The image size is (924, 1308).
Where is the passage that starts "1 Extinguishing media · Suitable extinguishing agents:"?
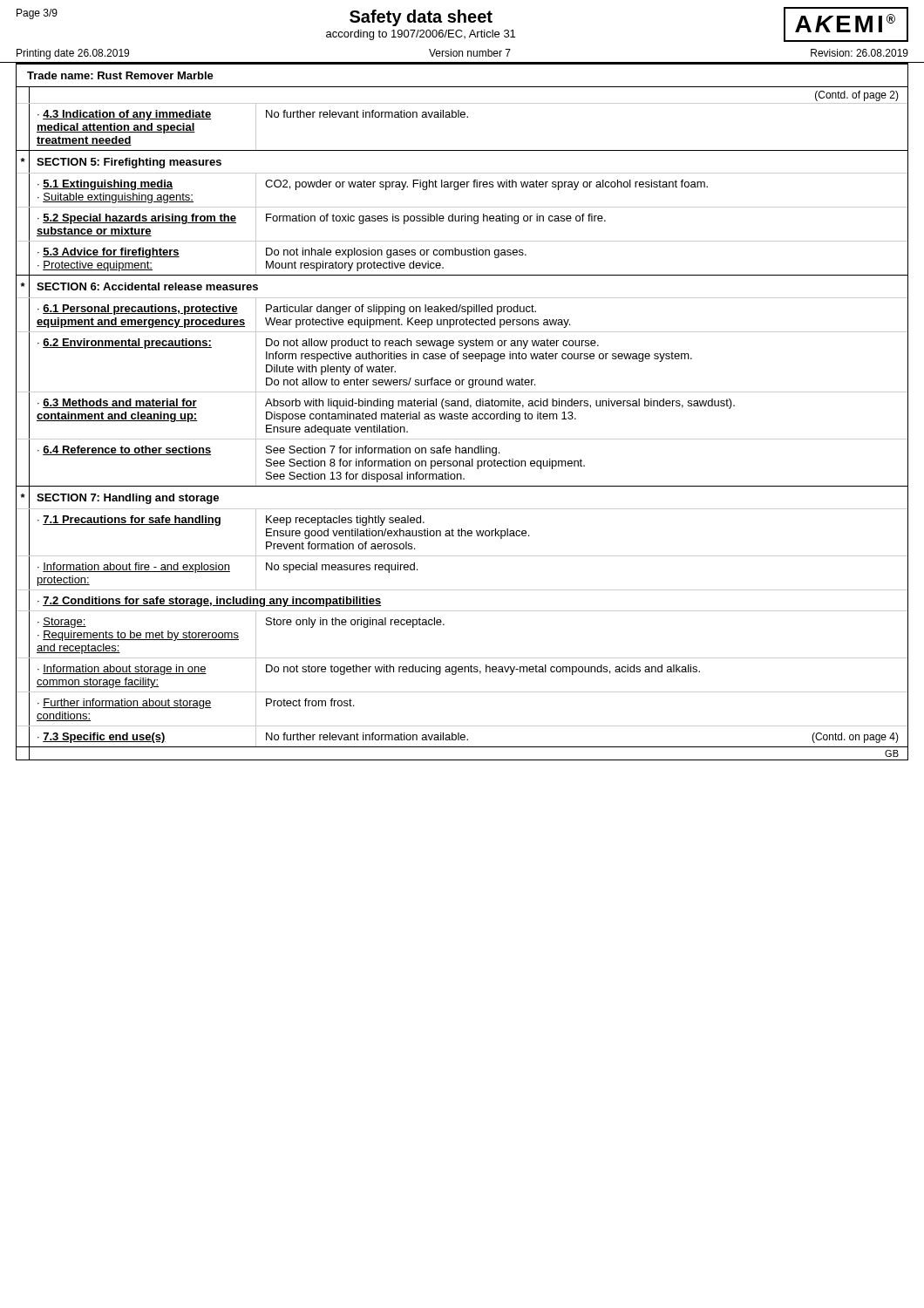(462, 190)
